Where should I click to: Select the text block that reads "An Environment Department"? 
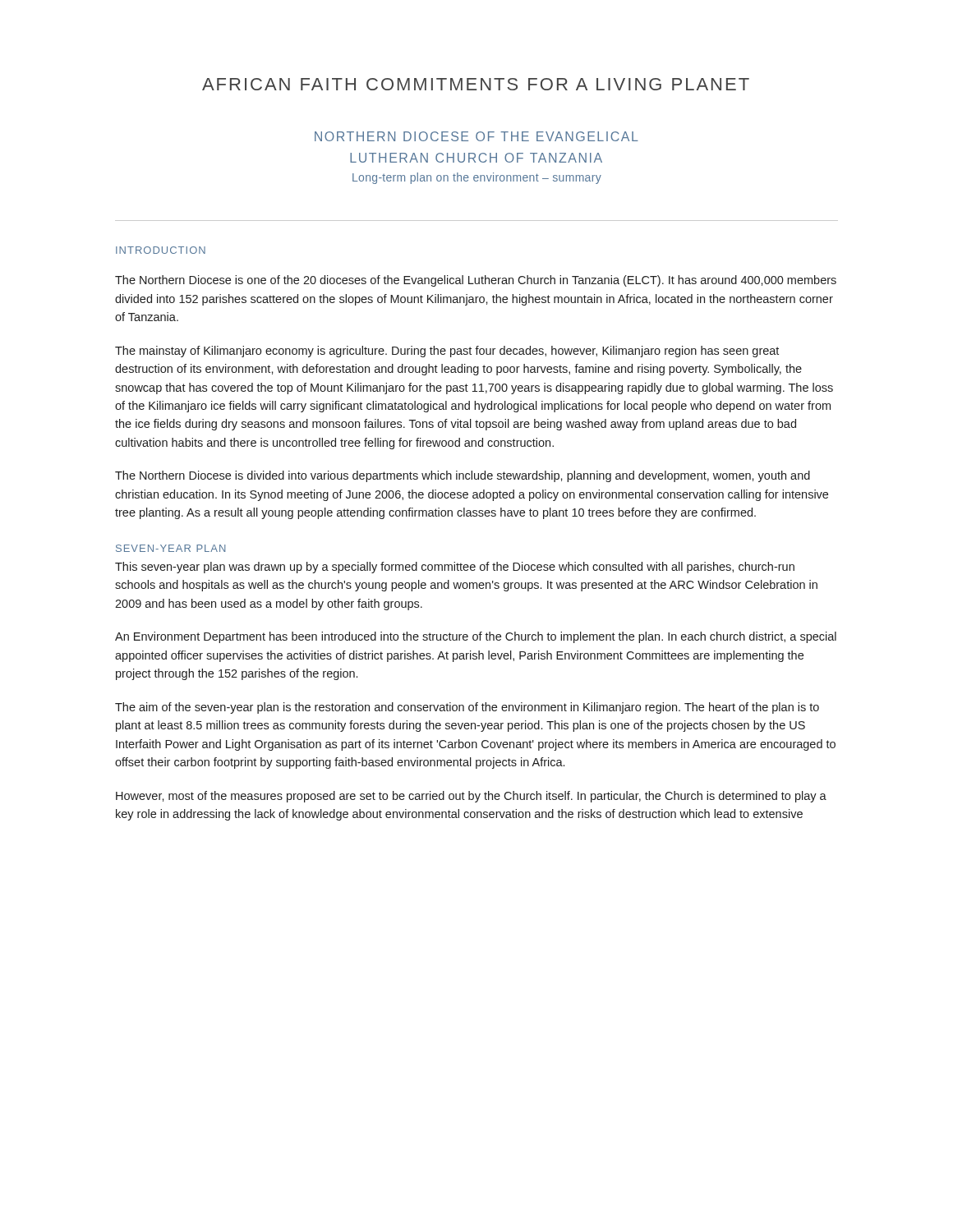pyautogui.click(x=476, y=655)
